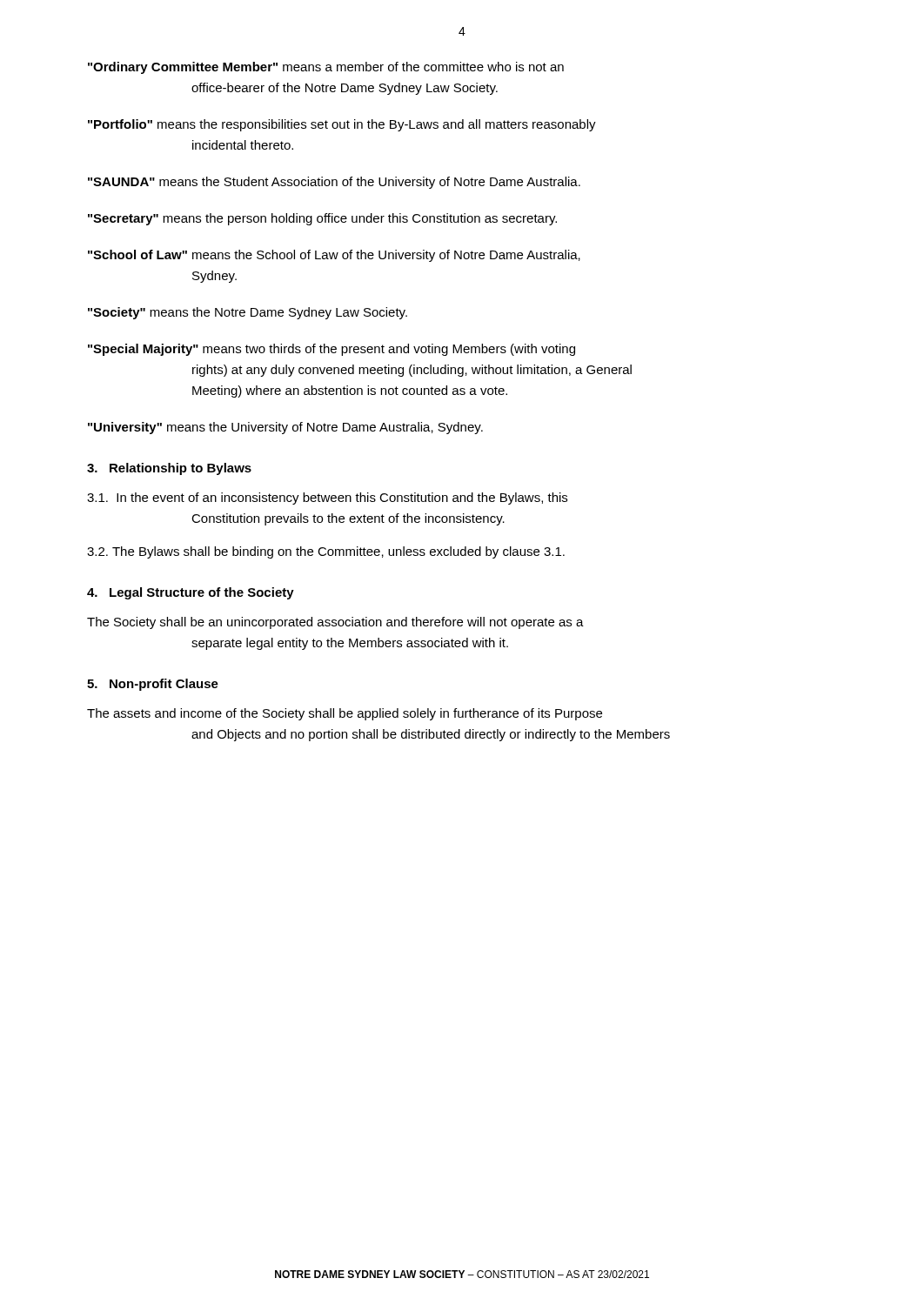Where is the passage that starts ""Society" means the"?
The image size is (924, 1305).
tap(248, 313)
